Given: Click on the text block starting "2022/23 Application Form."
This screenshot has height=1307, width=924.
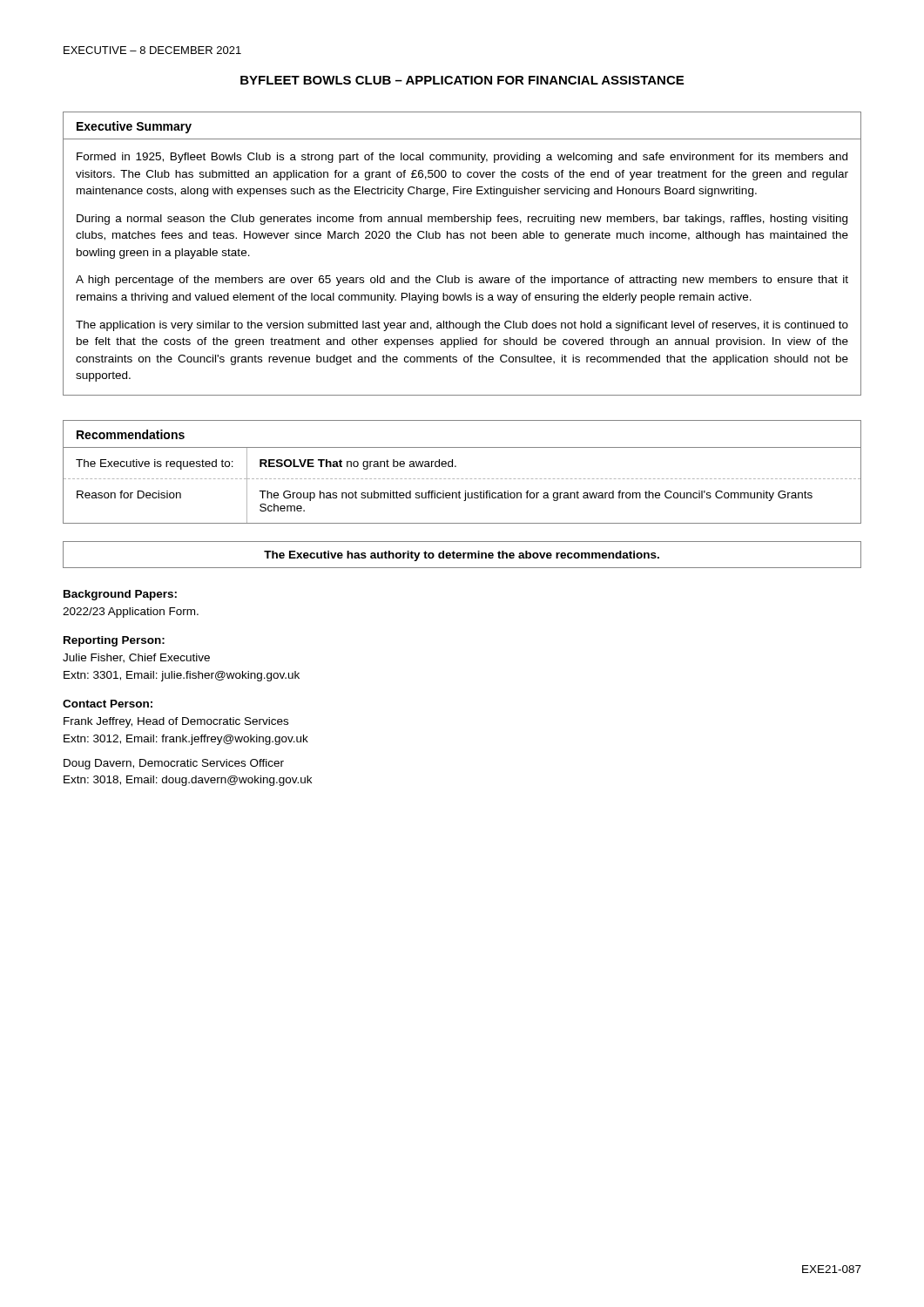Looking at the screenshot, I should pyautogui.click(x=131, y=611).
